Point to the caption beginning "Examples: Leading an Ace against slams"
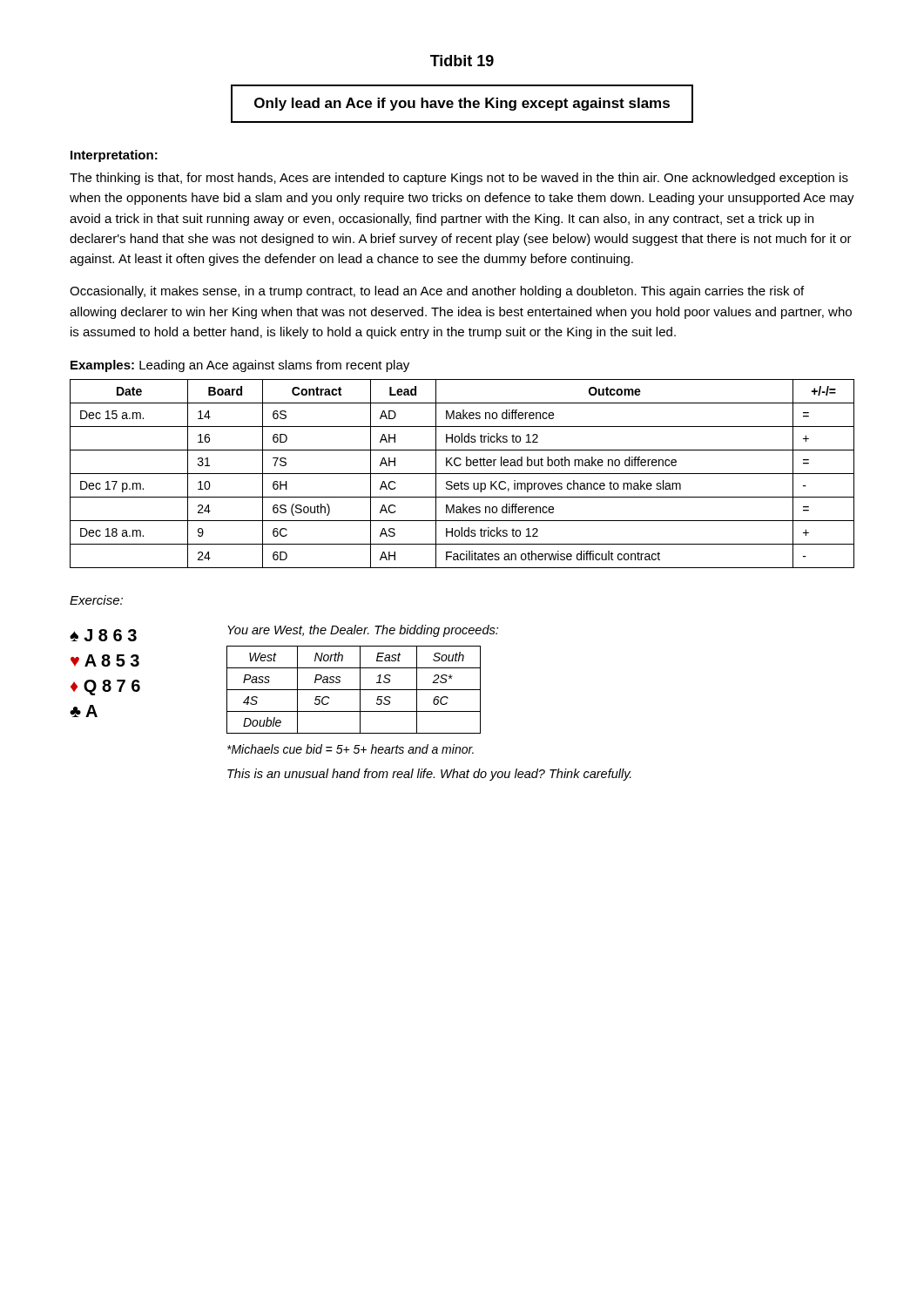Image resolution: width=924 pixels, height=1307 pixels. tap(240, 365)
